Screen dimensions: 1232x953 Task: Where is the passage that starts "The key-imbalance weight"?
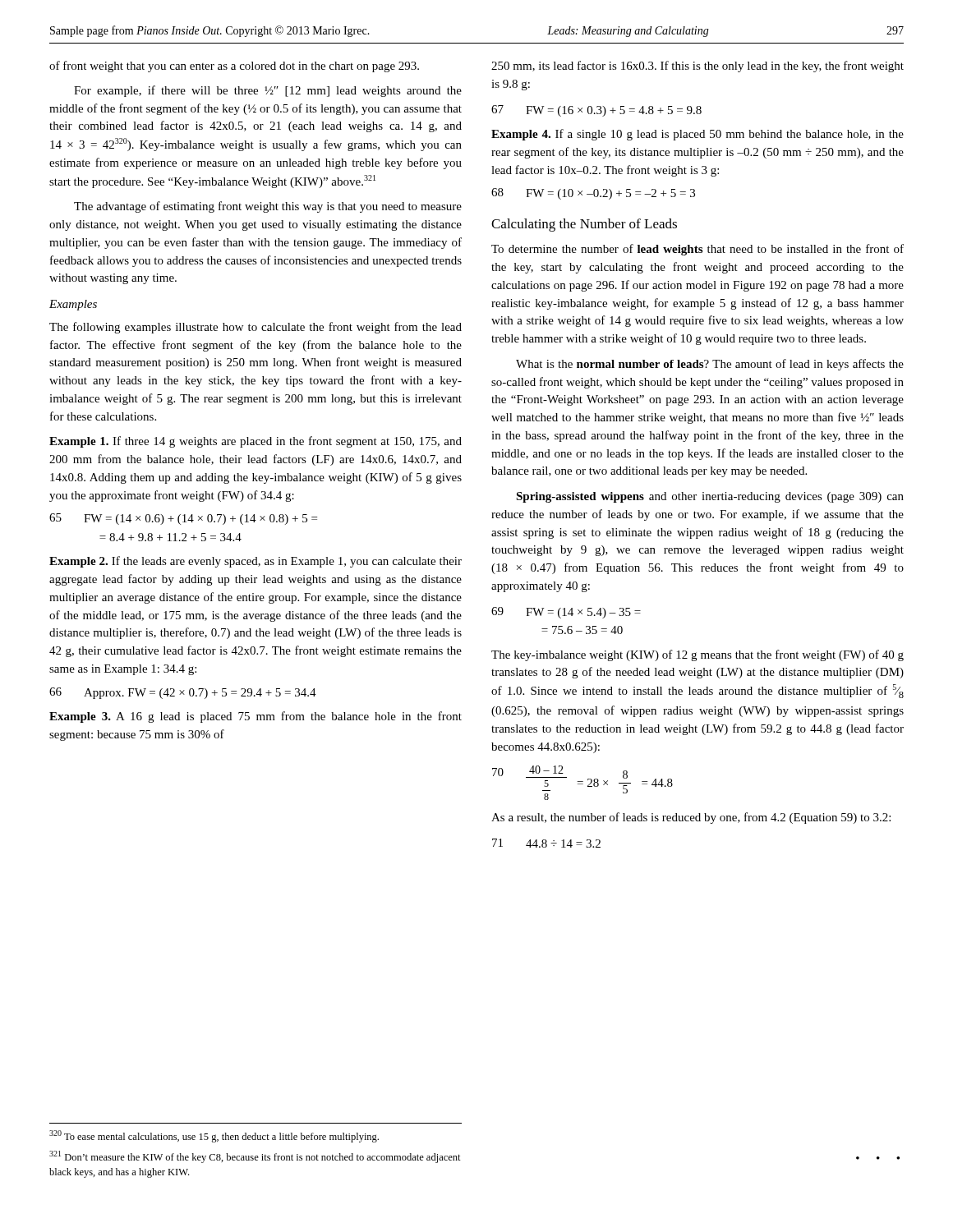coord(698,701)
